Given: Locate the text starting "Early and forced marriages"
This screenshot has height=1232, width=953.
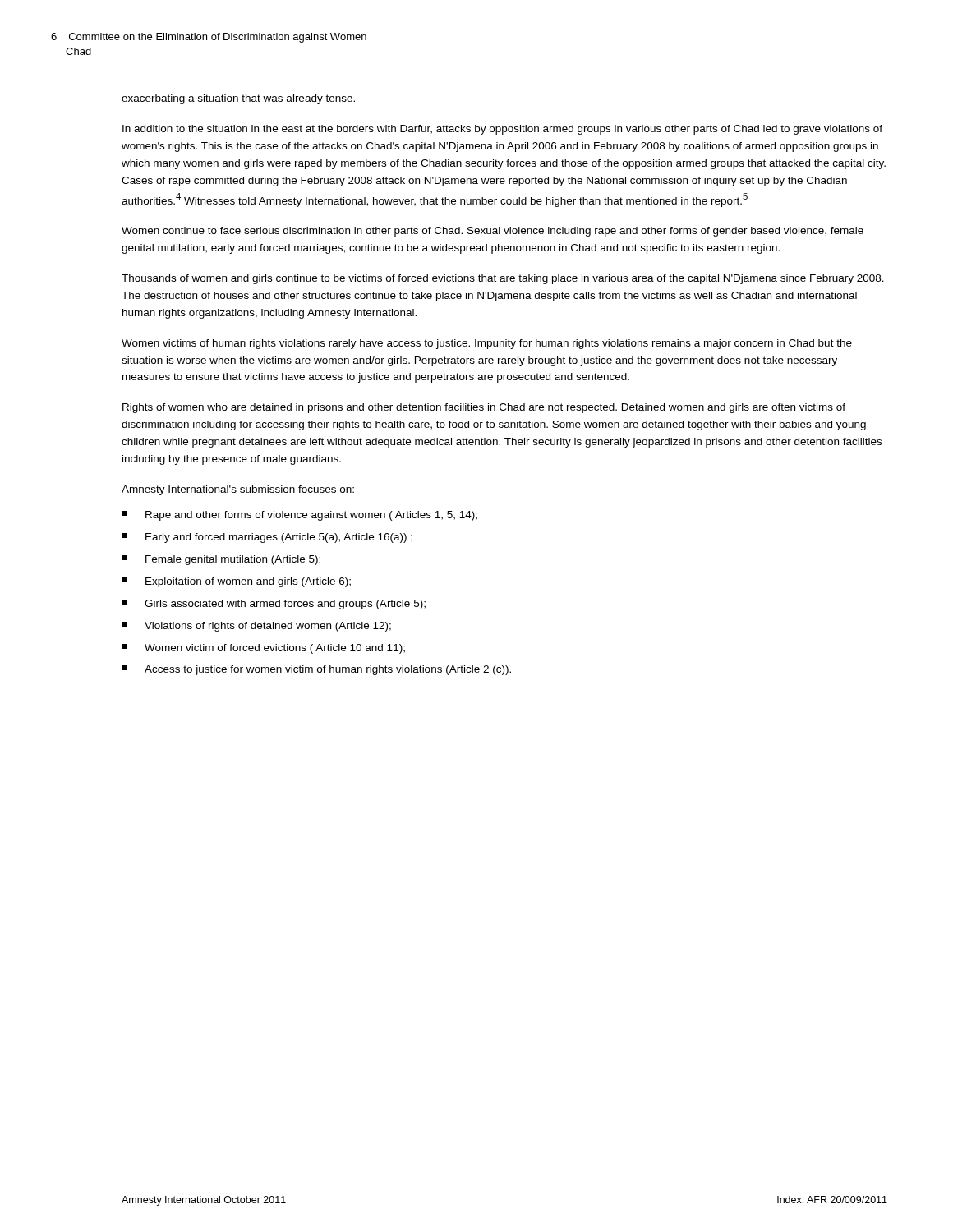Looking at the screenshot, I should pos(267,538).
